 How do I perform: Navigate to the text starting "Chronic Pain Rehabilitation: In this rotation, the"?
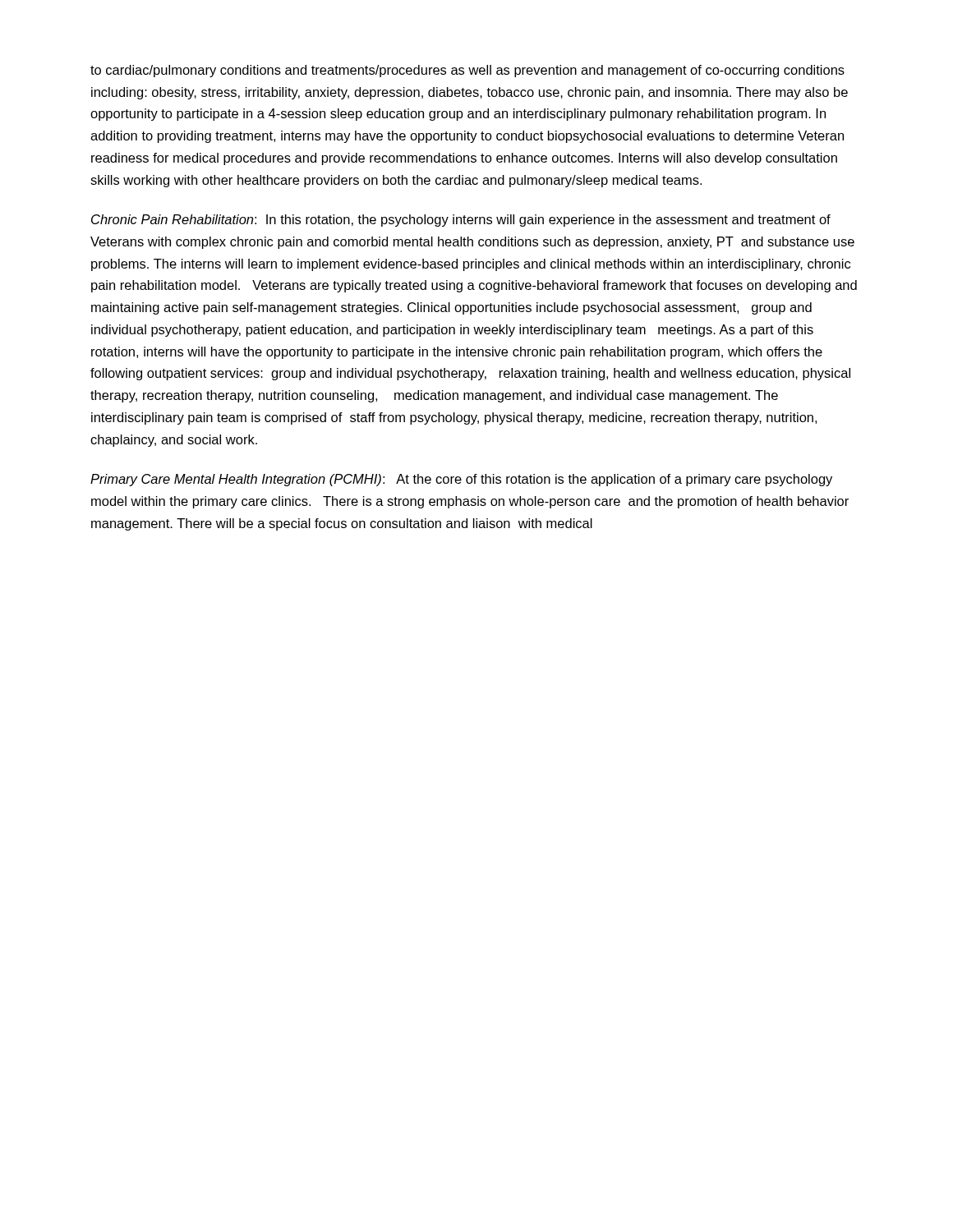[474, 329]
